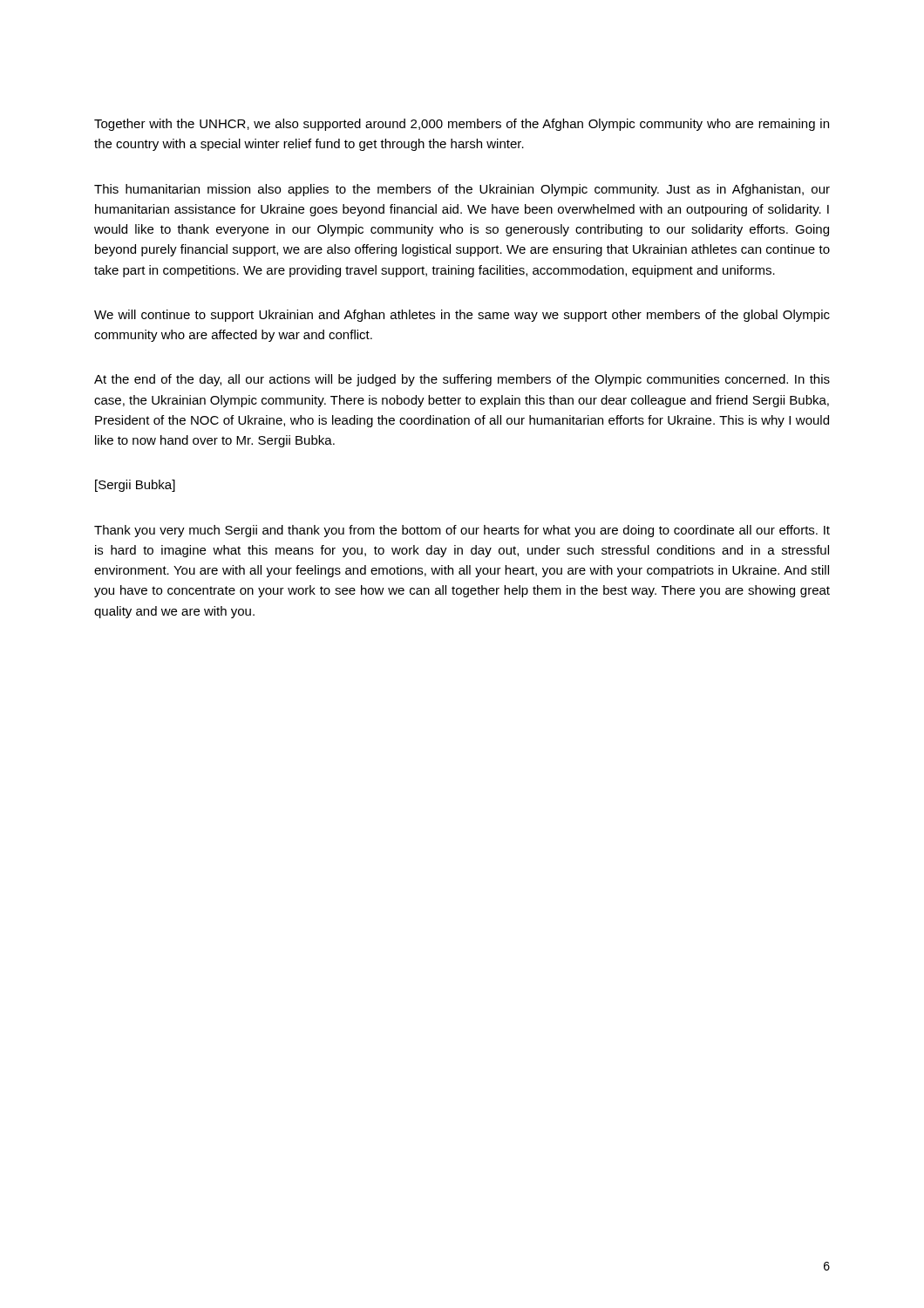Select the text block containing "We will continue"

pyautogui.click(x=462, y=324)
